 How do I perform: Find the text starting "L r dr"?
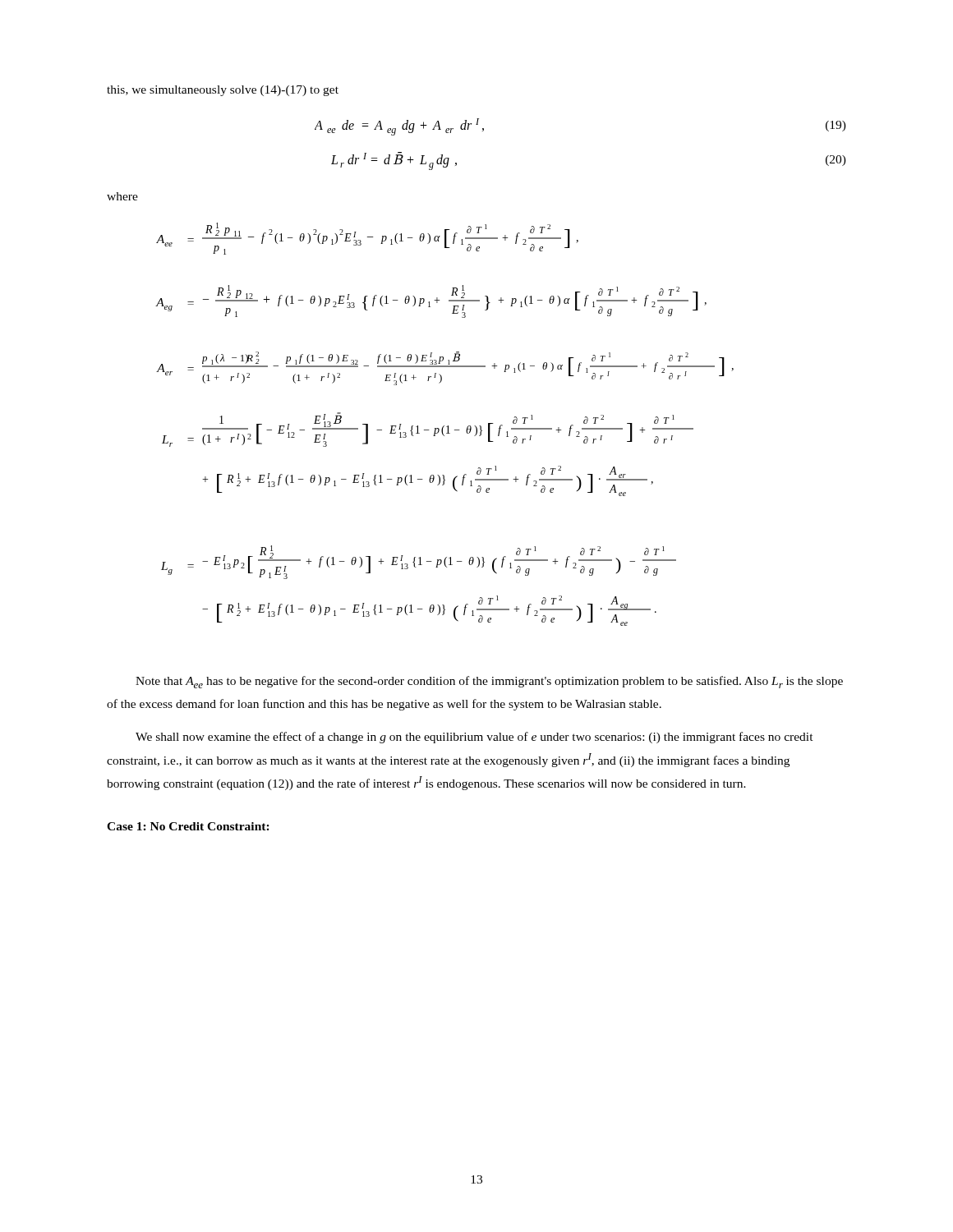click(397, 160)
